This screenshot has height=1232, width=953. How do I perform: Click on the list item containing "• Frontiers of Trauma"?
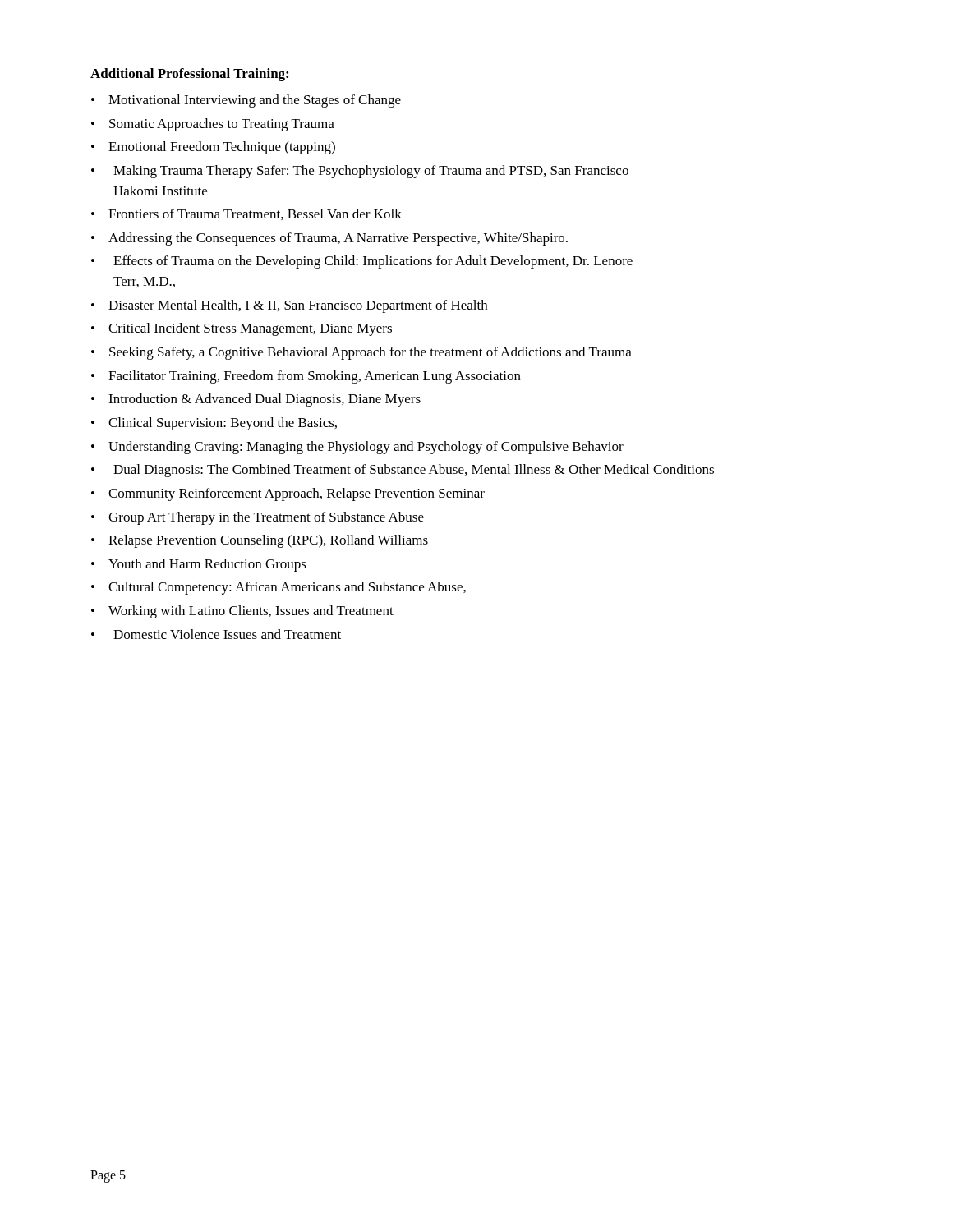point(246,214)
